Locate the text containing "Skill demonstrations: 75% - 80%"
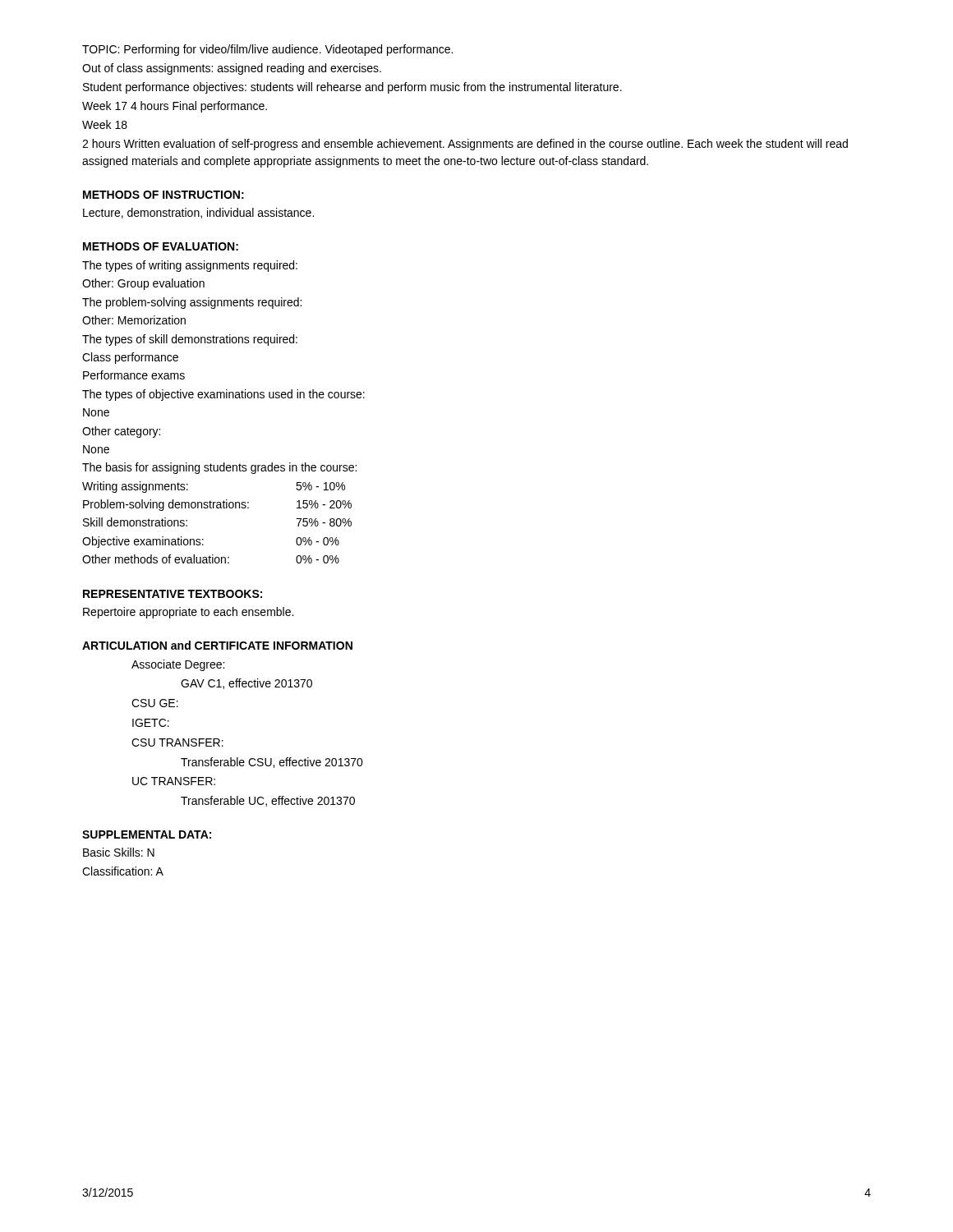 tap(131, 521)
